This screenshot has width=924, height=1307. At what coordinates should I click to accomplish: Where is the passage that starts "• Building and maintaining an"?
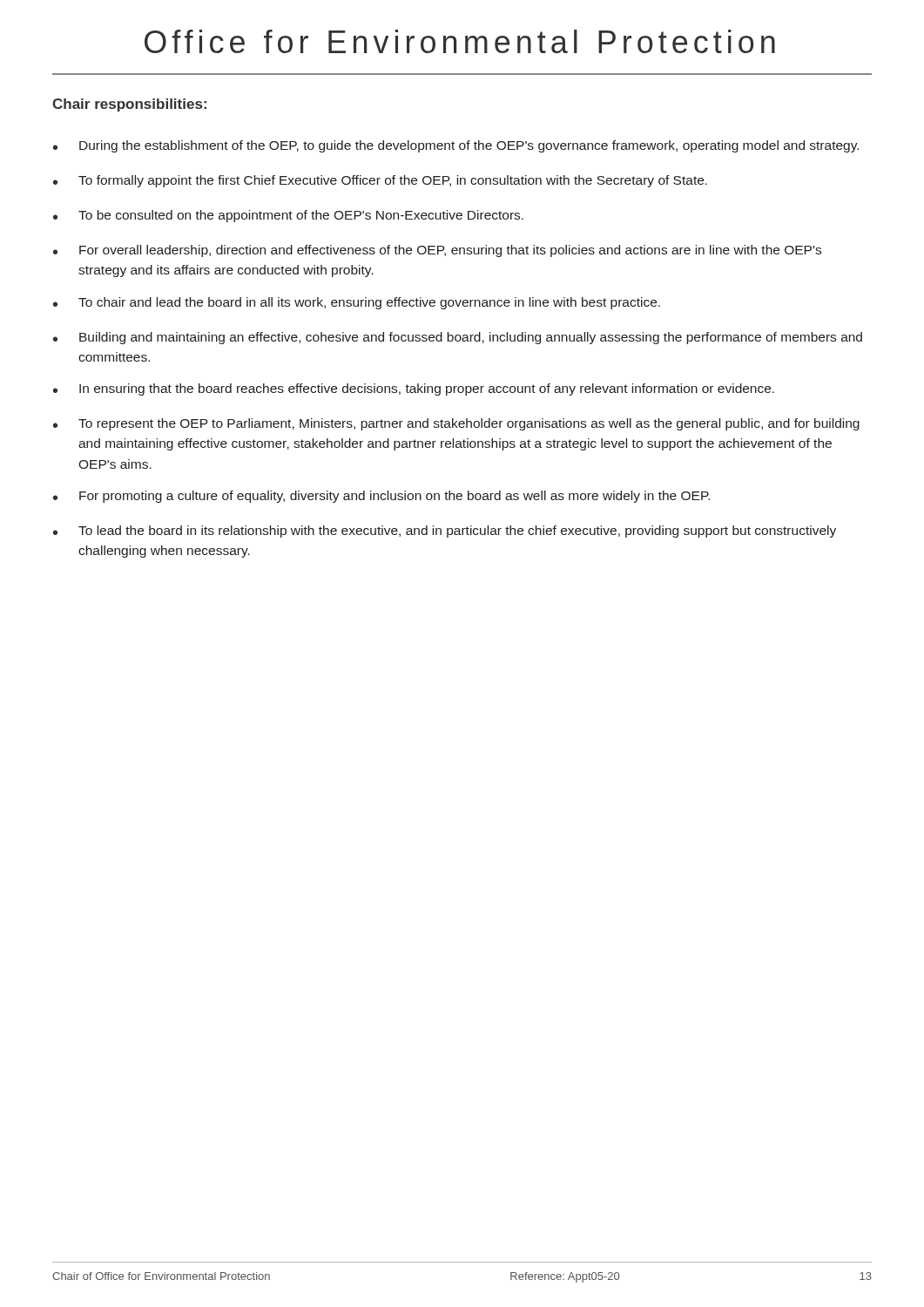click(x=462, y=347)
